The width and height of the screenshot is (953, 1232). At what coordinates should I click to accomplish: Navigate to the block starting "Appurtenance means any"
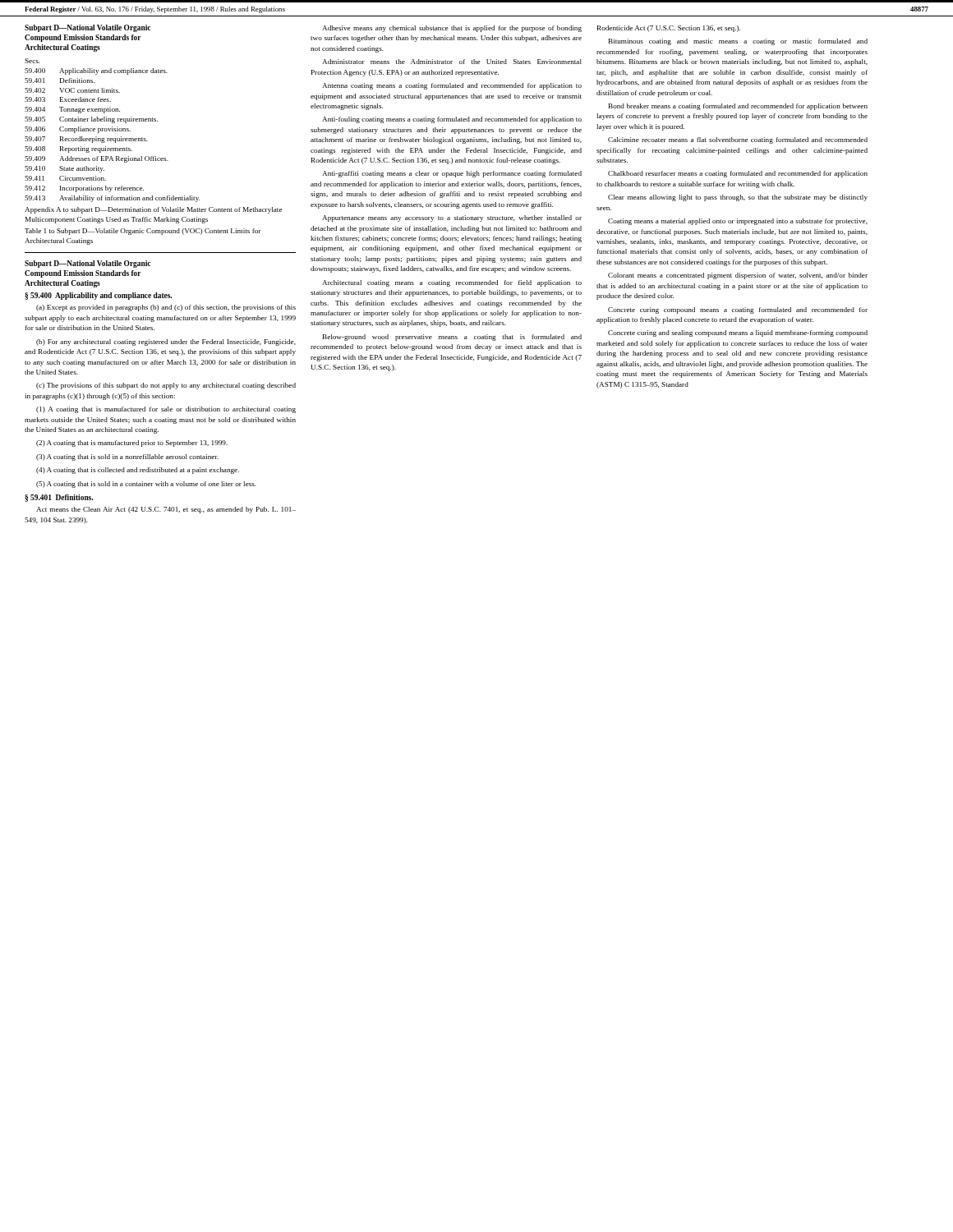pos(446,243)
